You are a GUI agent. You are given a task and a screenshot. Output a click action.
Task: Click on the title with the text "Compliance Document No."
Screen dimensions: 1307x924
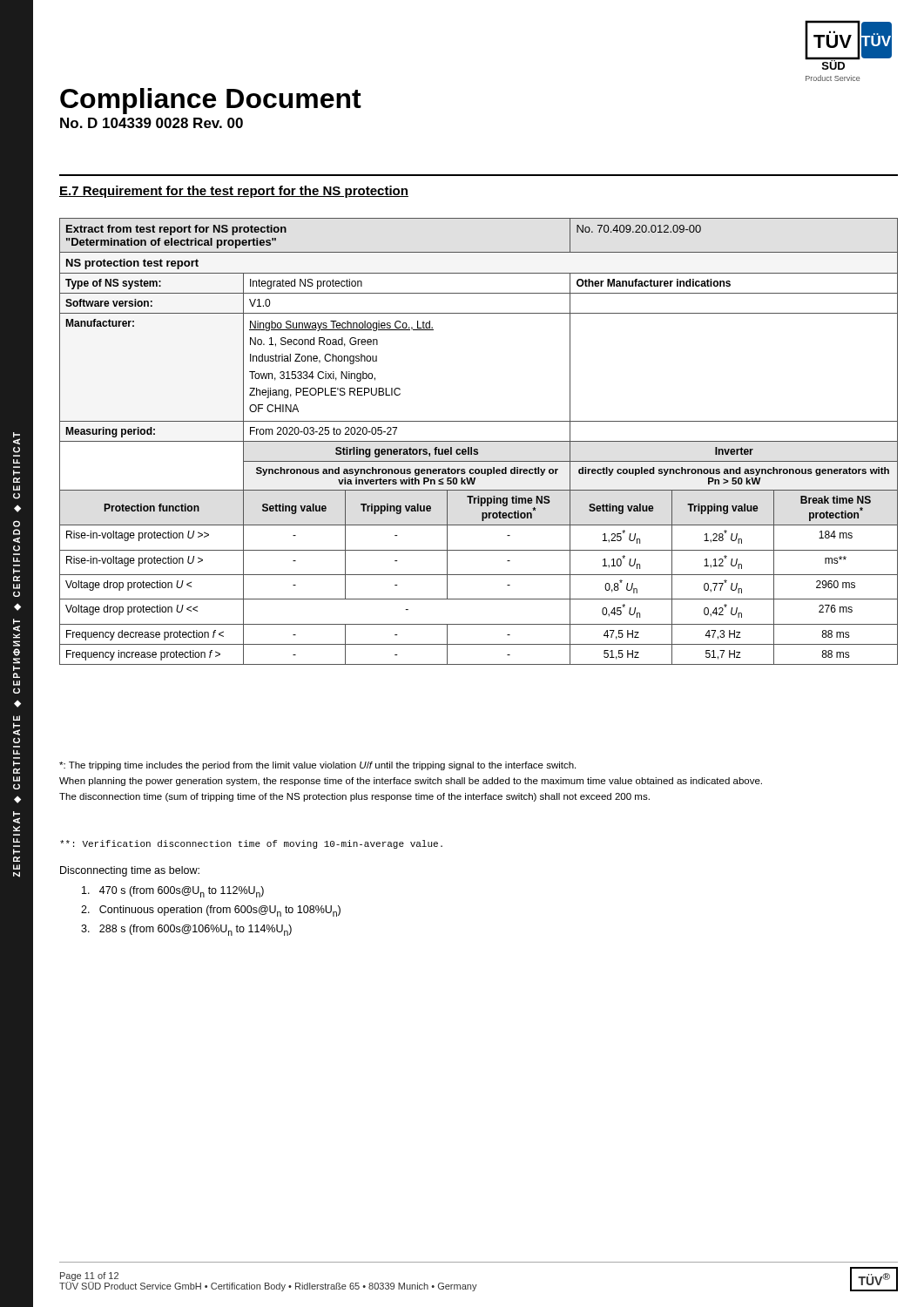coord(210,107)
